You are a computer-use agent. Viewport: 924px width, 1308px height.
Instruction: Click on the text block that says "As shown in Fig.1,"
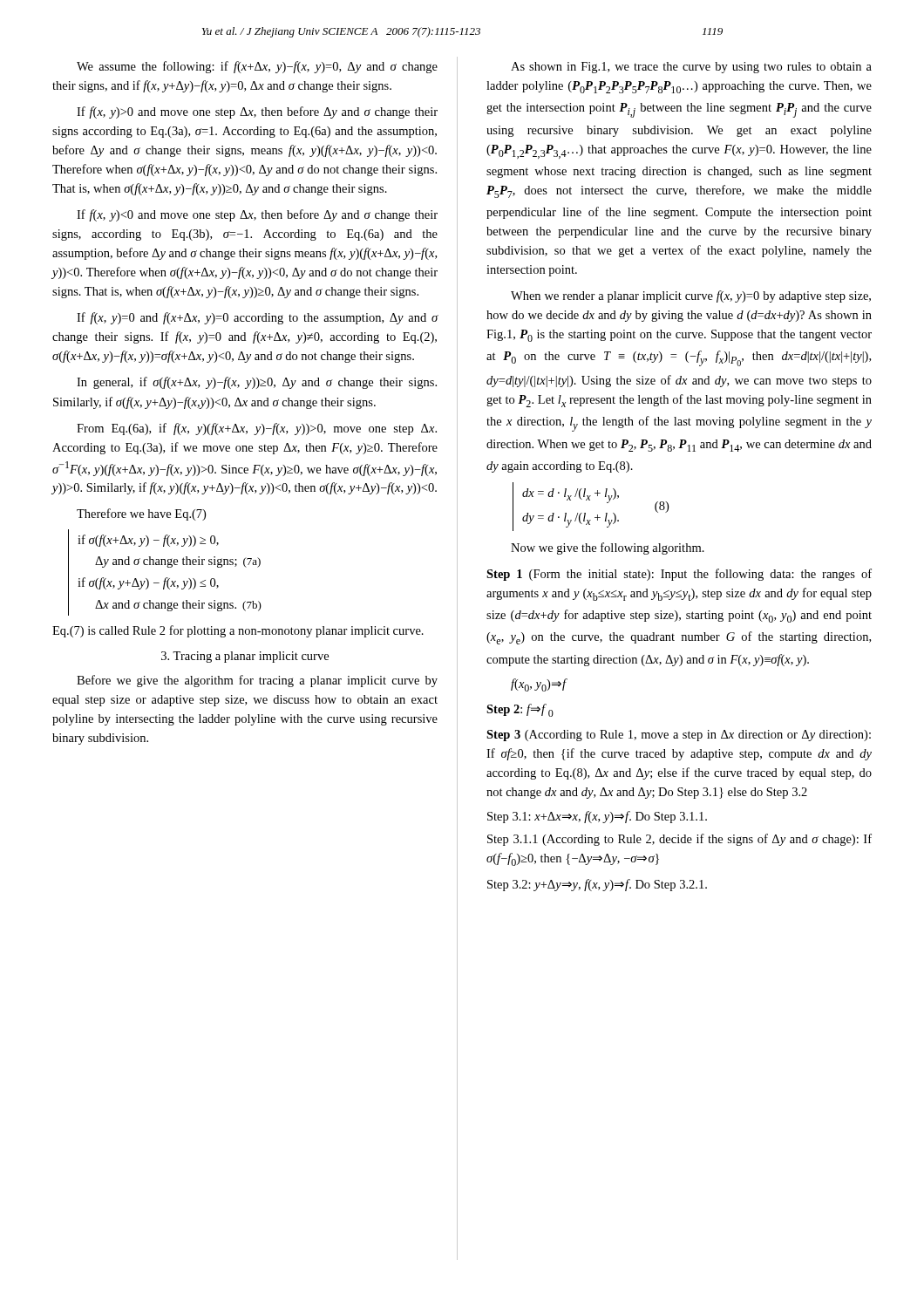point(679,168)
